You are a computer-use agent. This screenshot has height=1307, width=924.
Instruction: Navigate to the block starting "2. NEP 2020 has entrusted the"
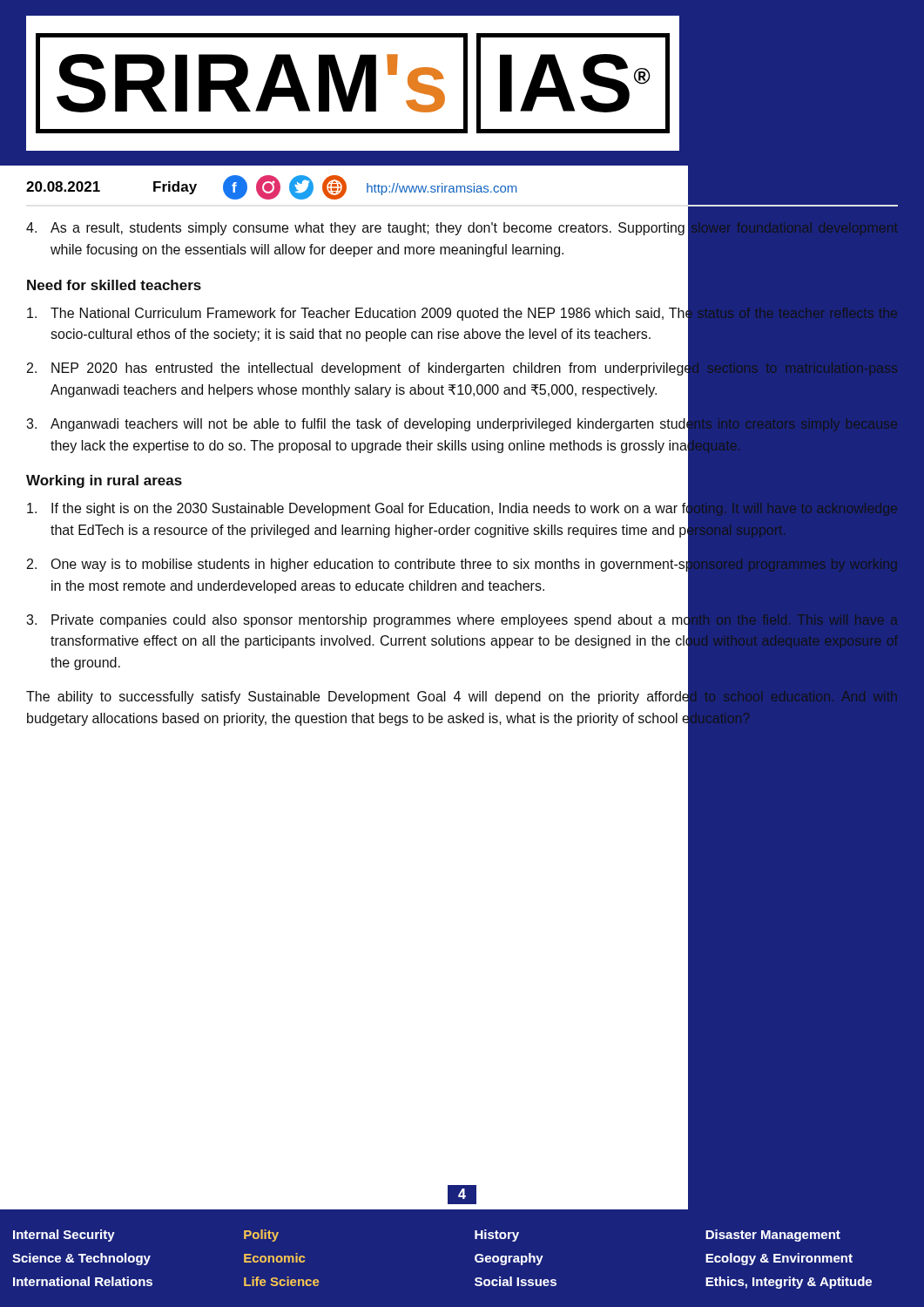point(462,380)
